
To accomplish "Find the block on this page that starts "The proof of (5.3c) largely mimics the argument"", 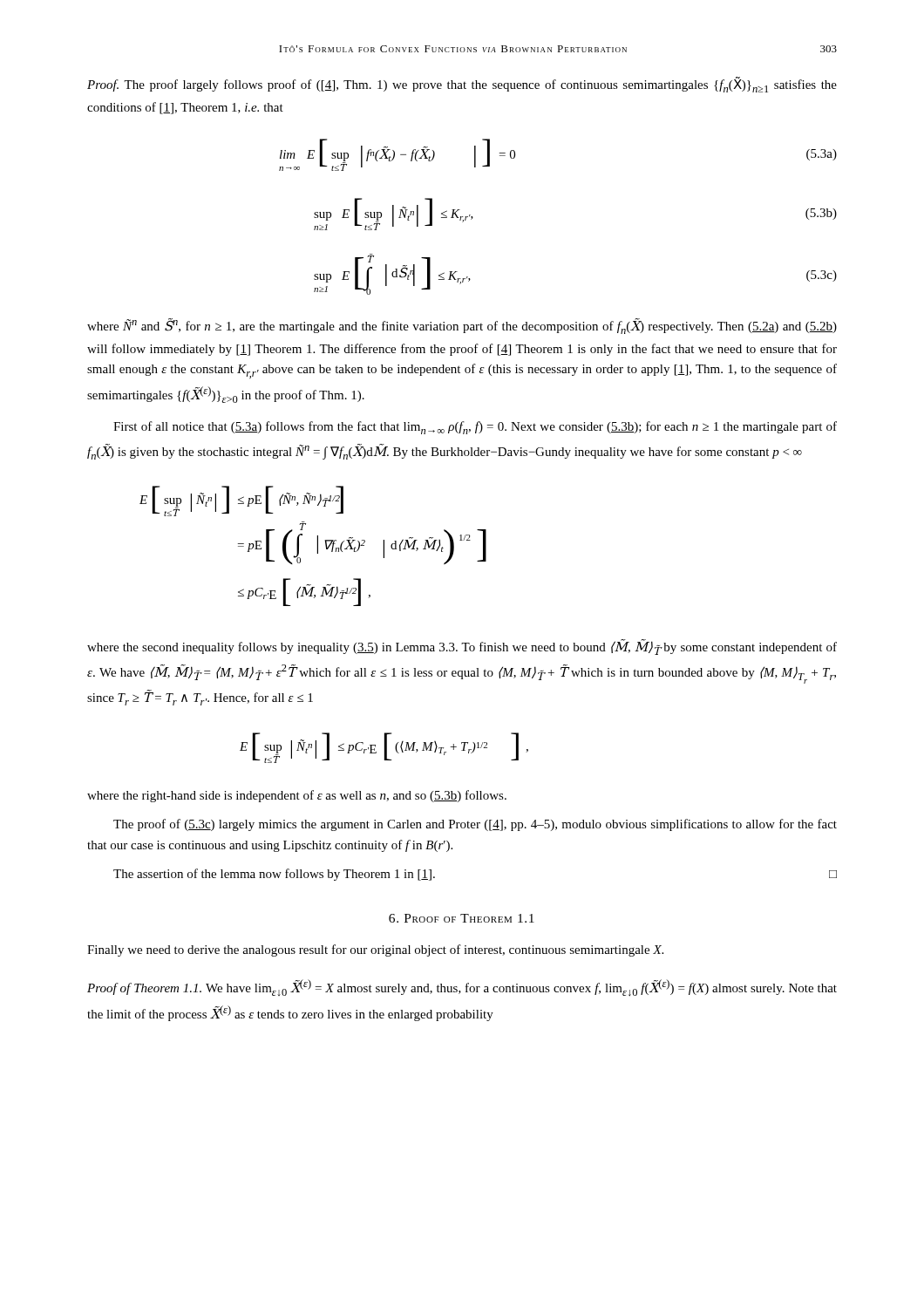I will coord(462,835).
